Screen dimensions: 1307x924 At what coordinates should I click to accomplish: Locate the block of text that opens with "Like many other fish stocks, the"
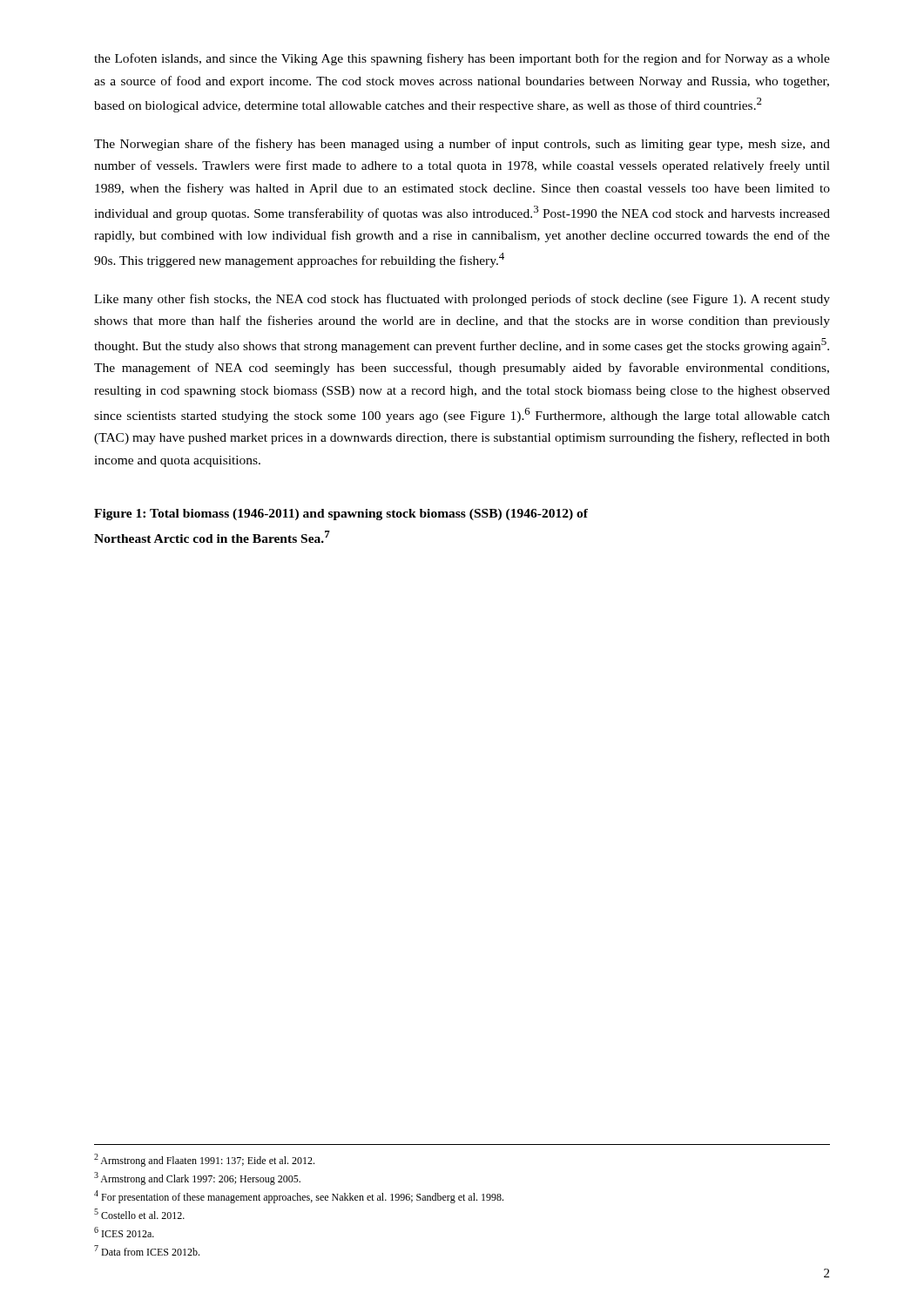(462, 379)
